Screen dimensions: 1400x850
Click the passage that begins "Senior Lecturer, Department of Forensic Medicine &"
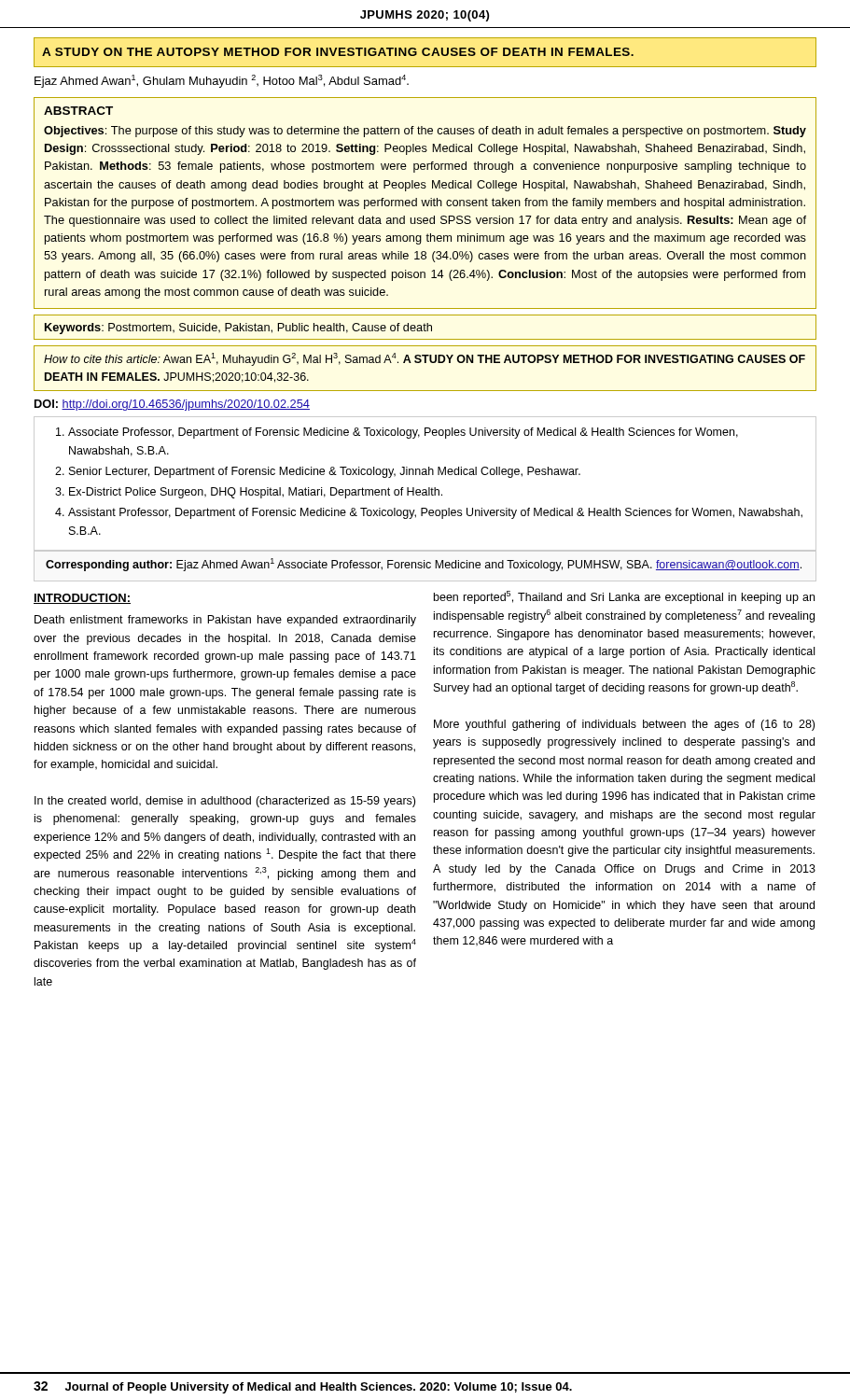pos(436,472)
